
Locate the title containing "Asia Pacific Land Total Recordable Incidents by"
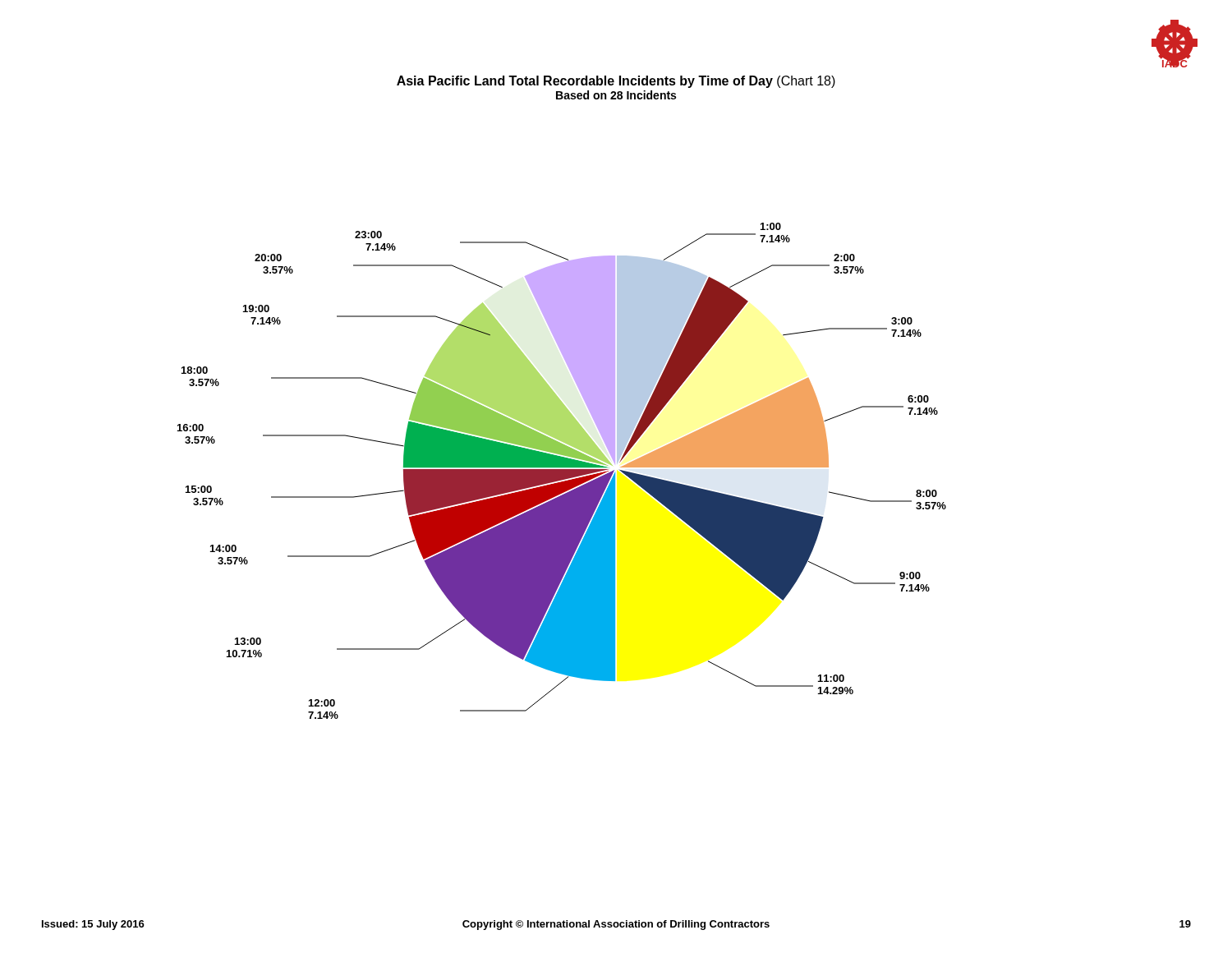pyautogui.click(x=616, y=88)
